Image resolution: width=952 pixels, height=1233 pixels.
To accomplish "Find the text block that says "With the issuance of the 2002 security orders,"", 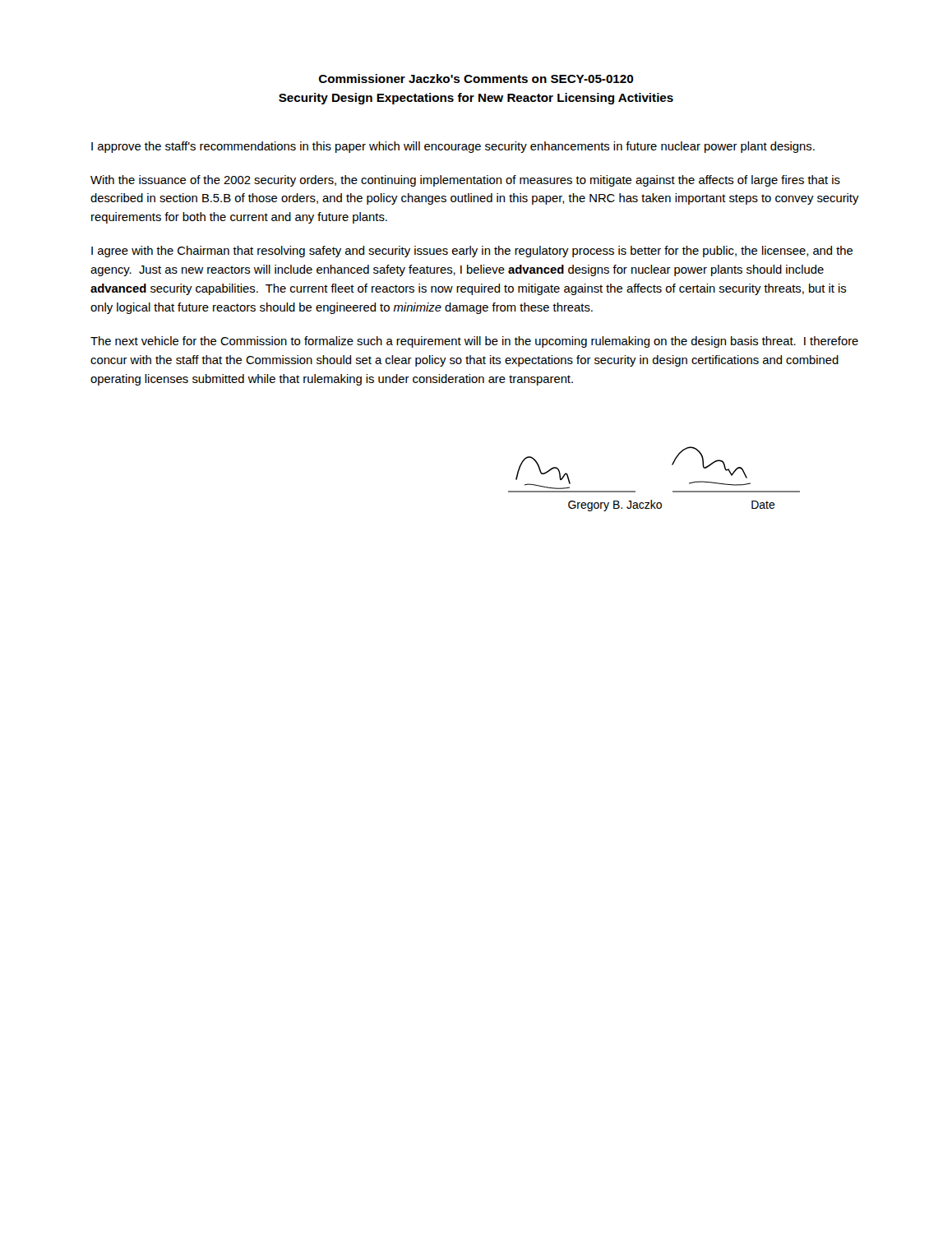I will pyautogui.click(x=475, y=198).
